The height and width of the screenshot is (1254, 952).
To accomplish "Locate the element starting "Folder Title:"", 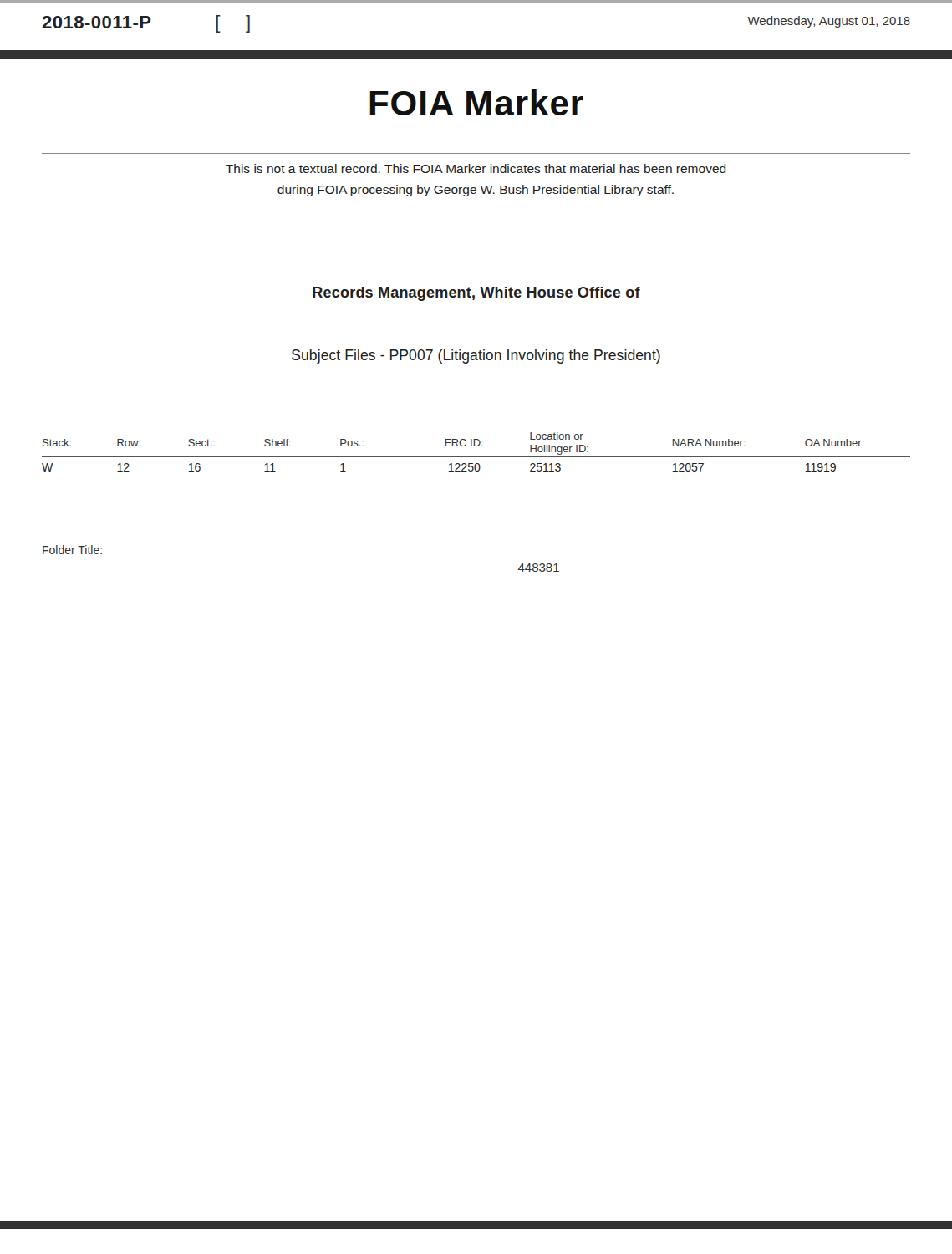I will 72,550.
